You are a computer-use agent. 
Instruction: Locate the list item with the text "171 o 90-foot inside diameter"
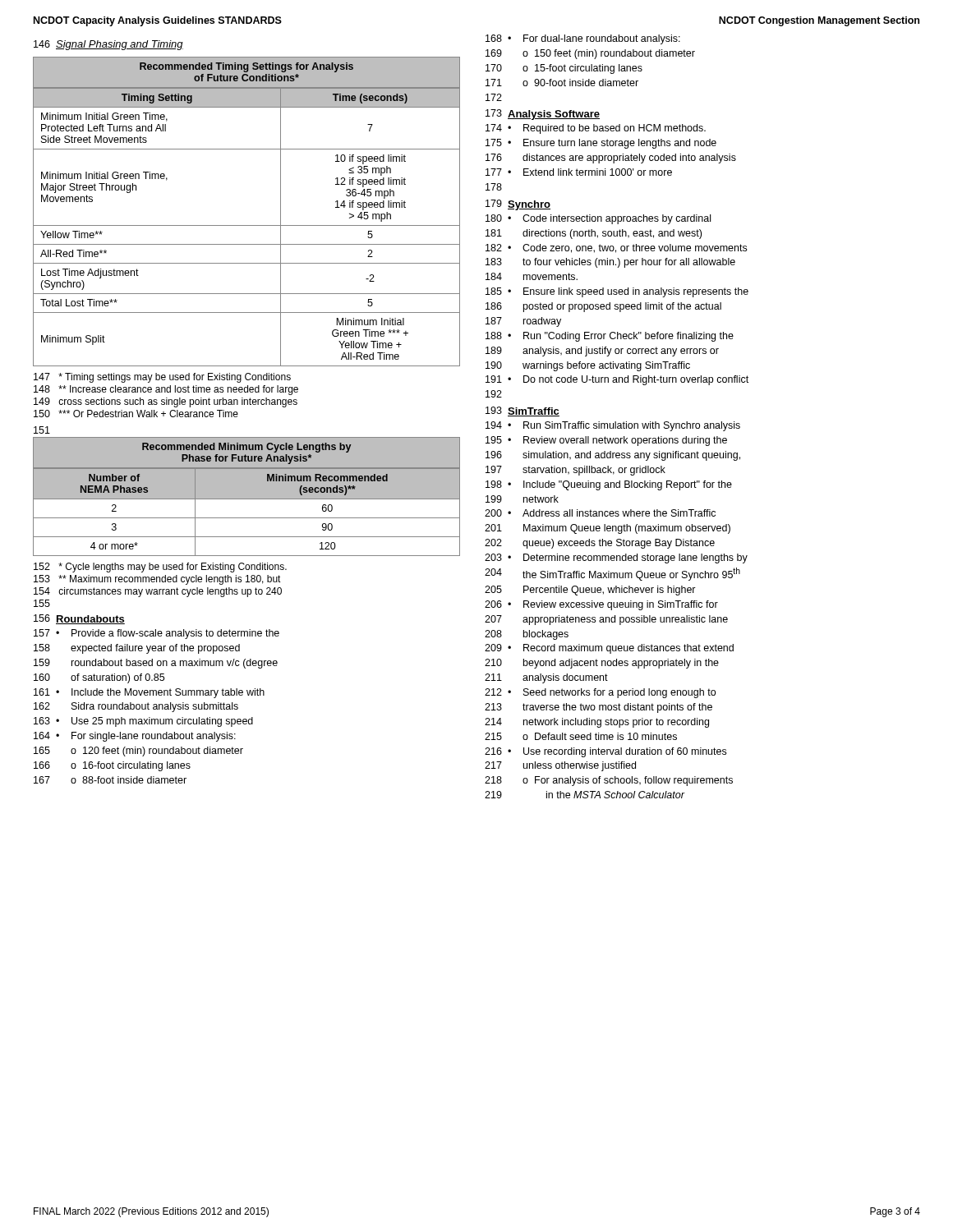pyautogui.click(x=562, y=83)
